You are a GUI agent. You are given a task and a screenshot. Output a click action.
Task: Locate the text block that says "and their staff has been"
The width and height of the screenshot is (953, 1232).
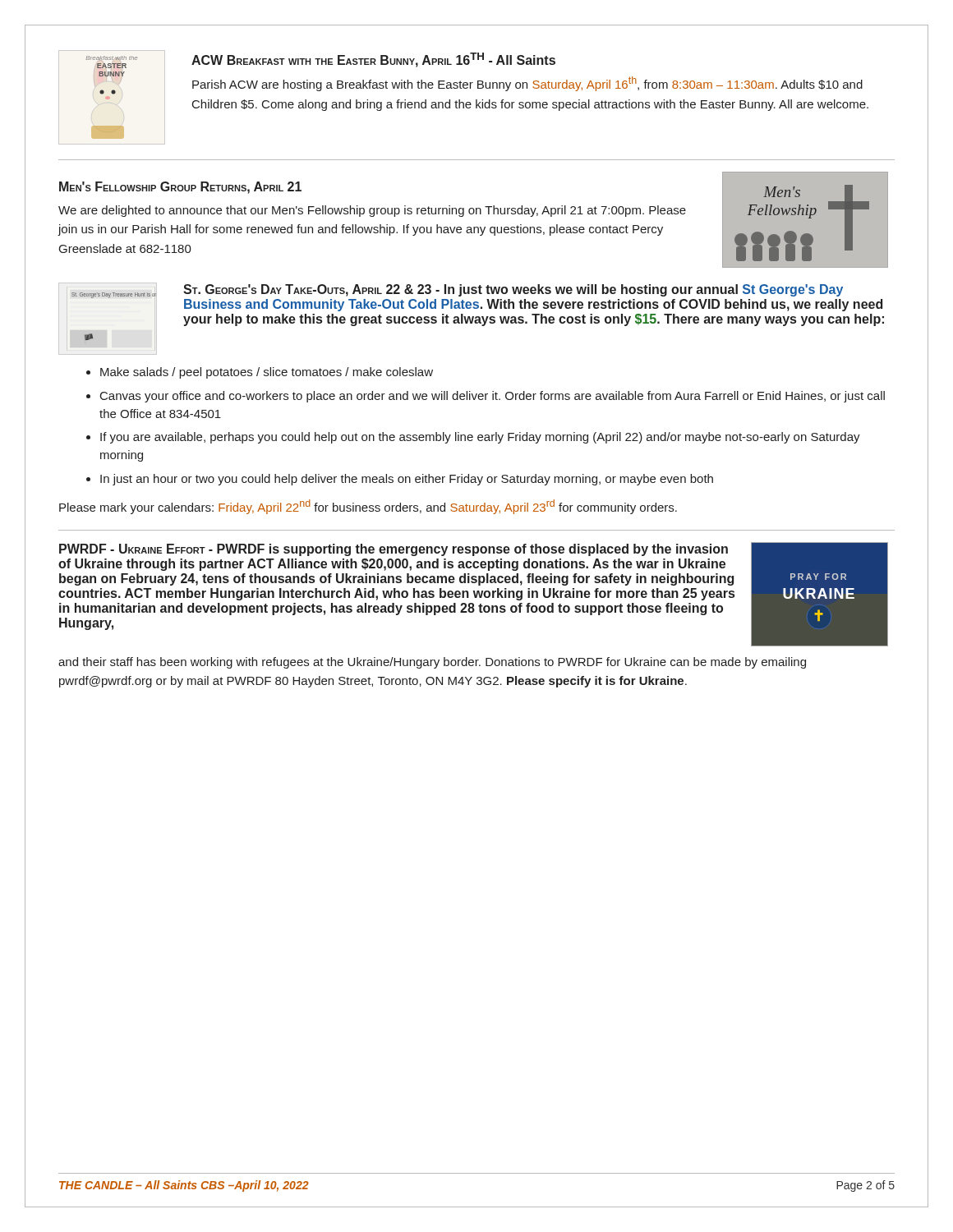pyautogui.click(x=433, y=671)
